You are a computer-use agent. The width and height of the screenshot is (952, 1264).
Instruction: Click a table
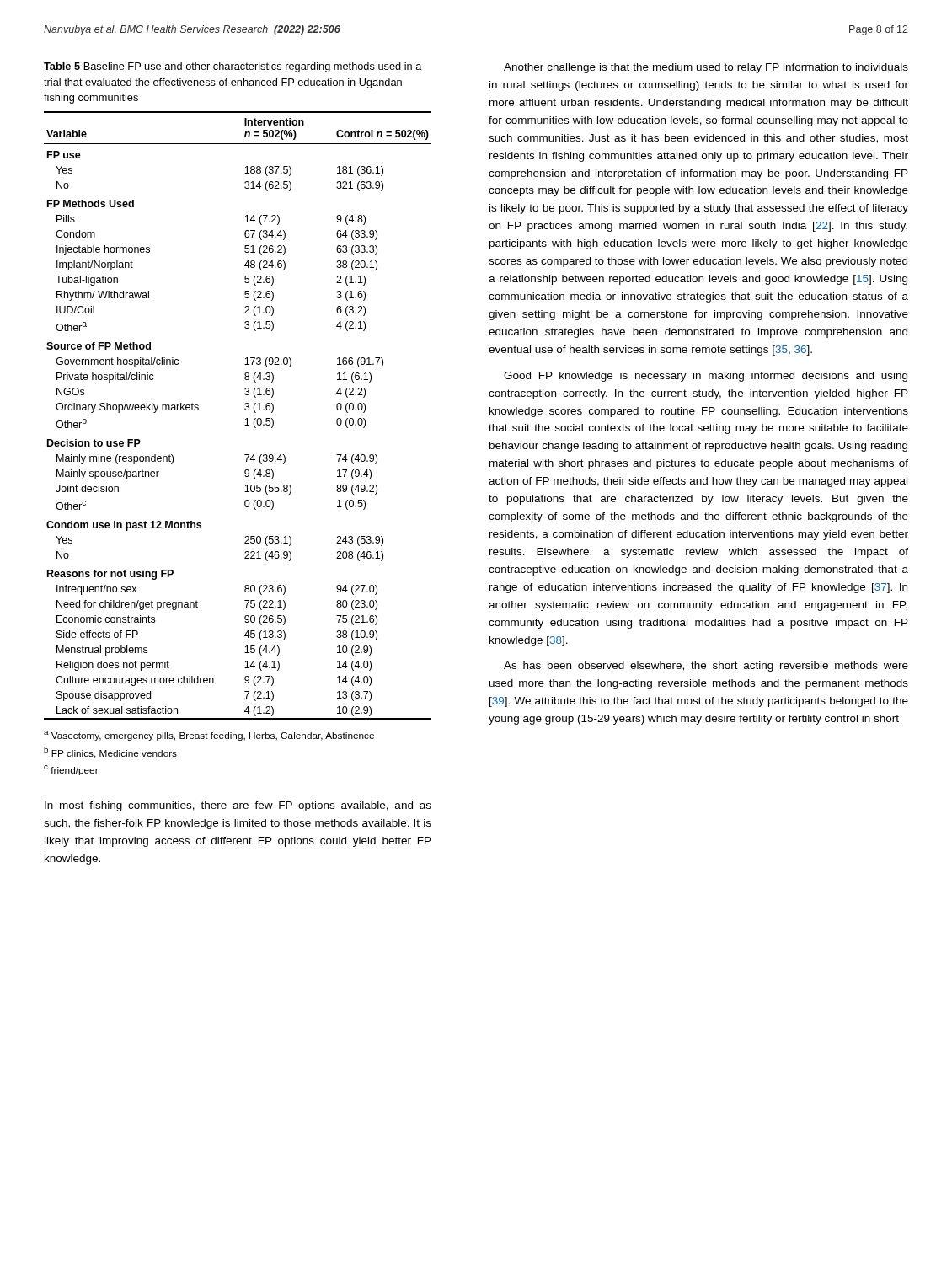click(238, 415)
